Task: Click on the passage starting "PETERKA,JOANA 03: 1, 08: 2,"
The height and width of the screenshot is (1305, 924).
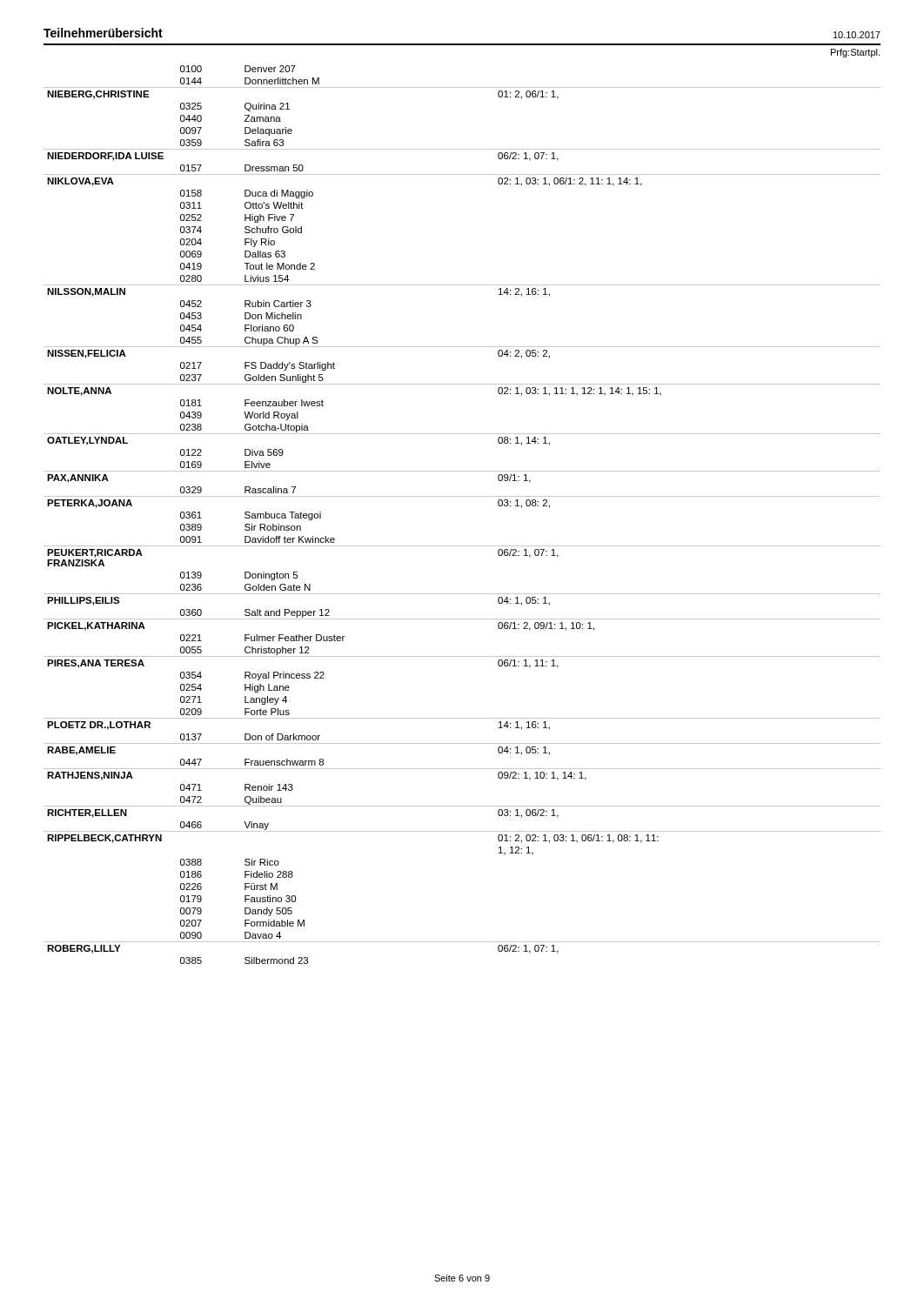Action: pyautogui.click(x=462, y=503)
